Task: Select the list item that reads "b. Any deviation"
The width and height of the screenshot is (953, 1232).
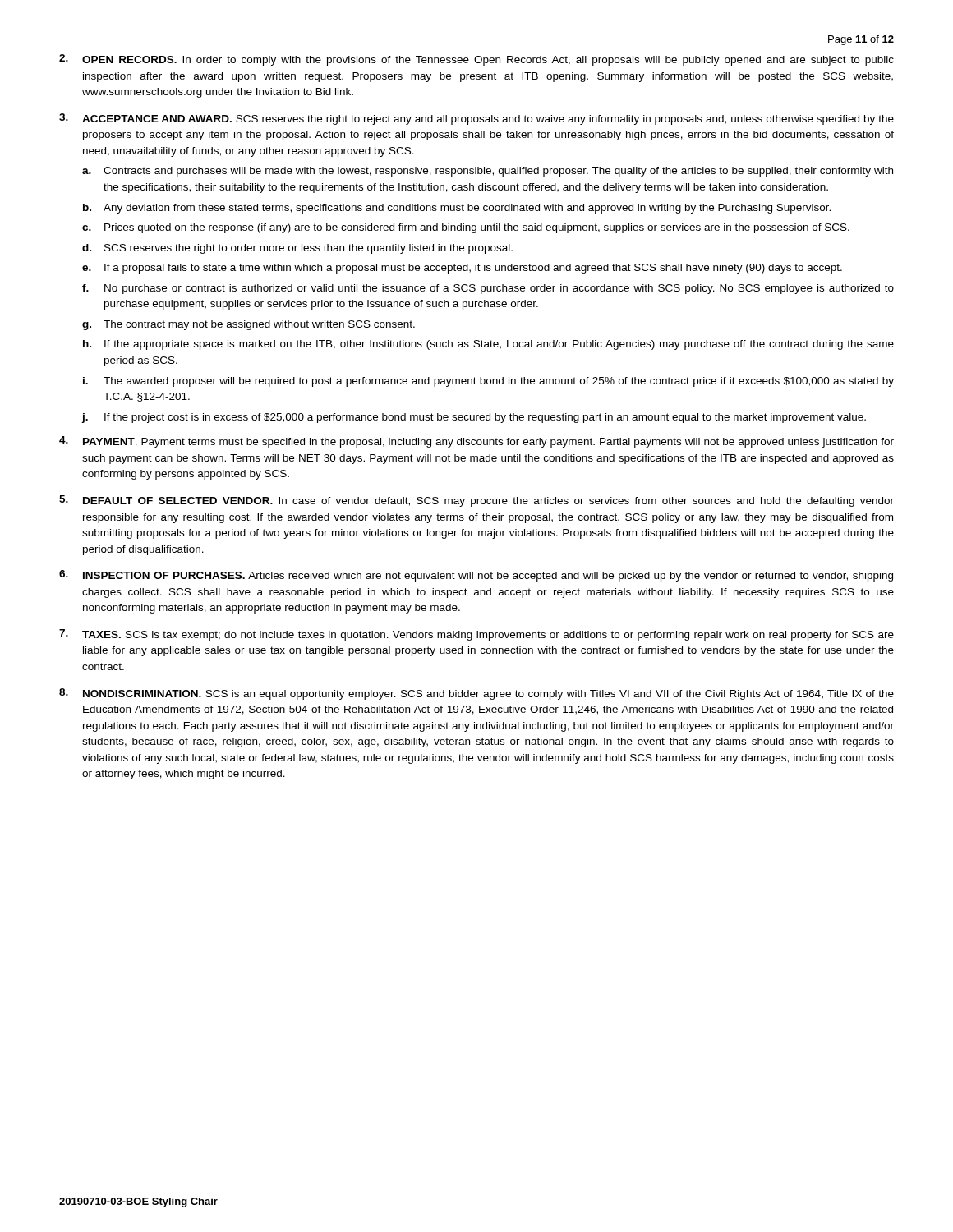Action: 488,207
